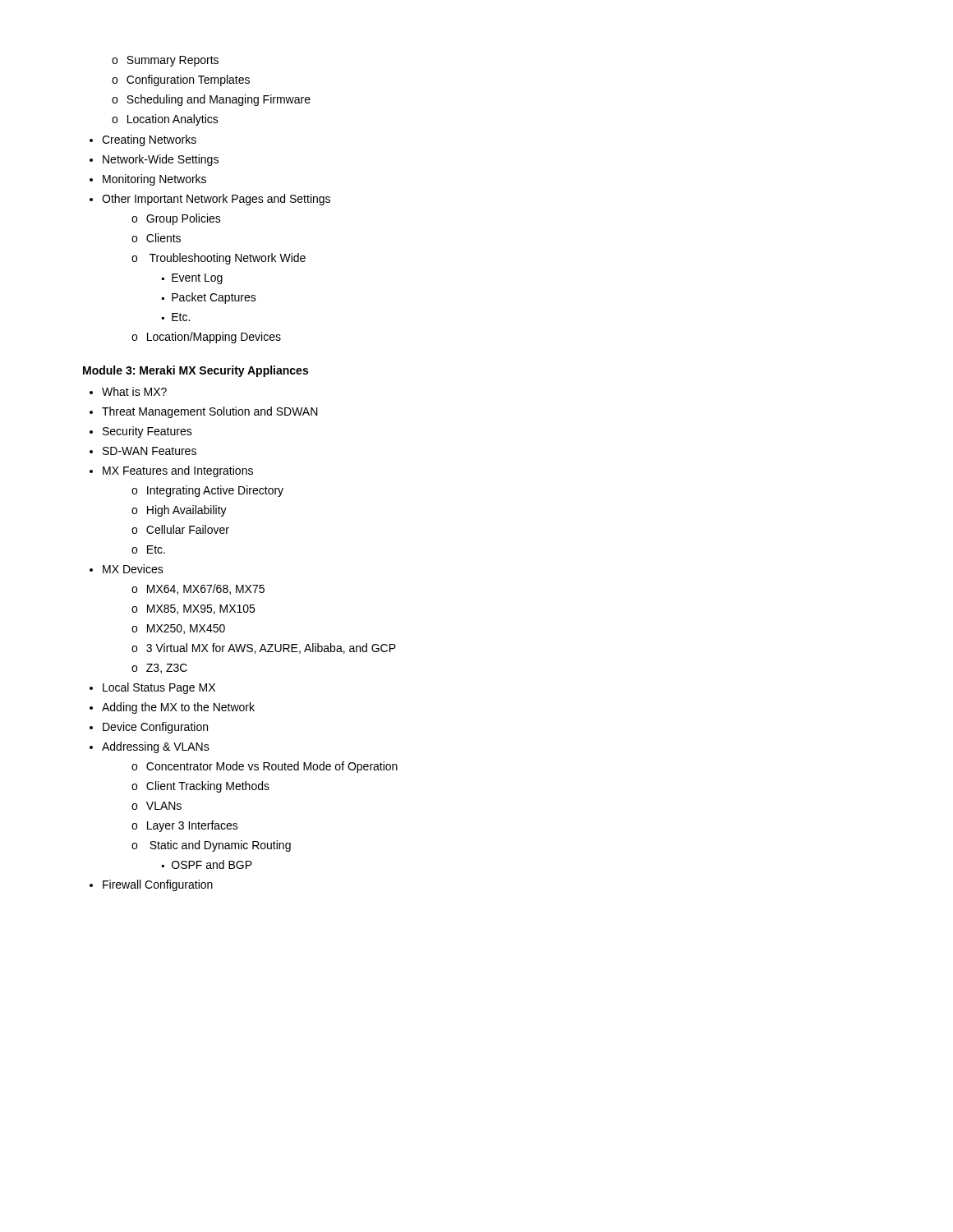Image resolution: width=953 pixels, height=1232 pixels.
Task: Select the block starting "Summary Reports Configuration Templates Scheduling"
Action: (165, 61)
